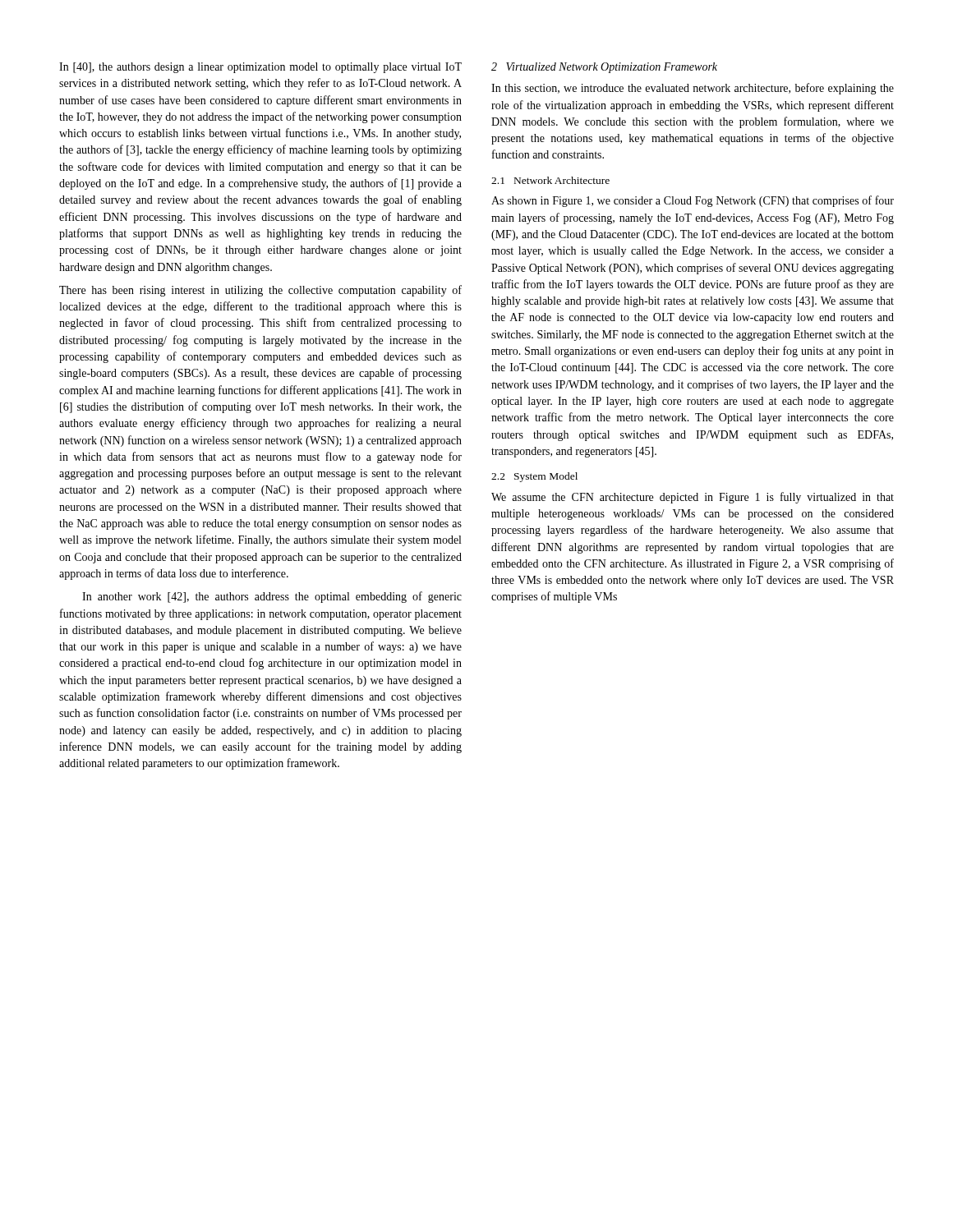Find the text block with the text "In this section, we introduce the evaluated"

pyautogui.click(x=693, y=122)
